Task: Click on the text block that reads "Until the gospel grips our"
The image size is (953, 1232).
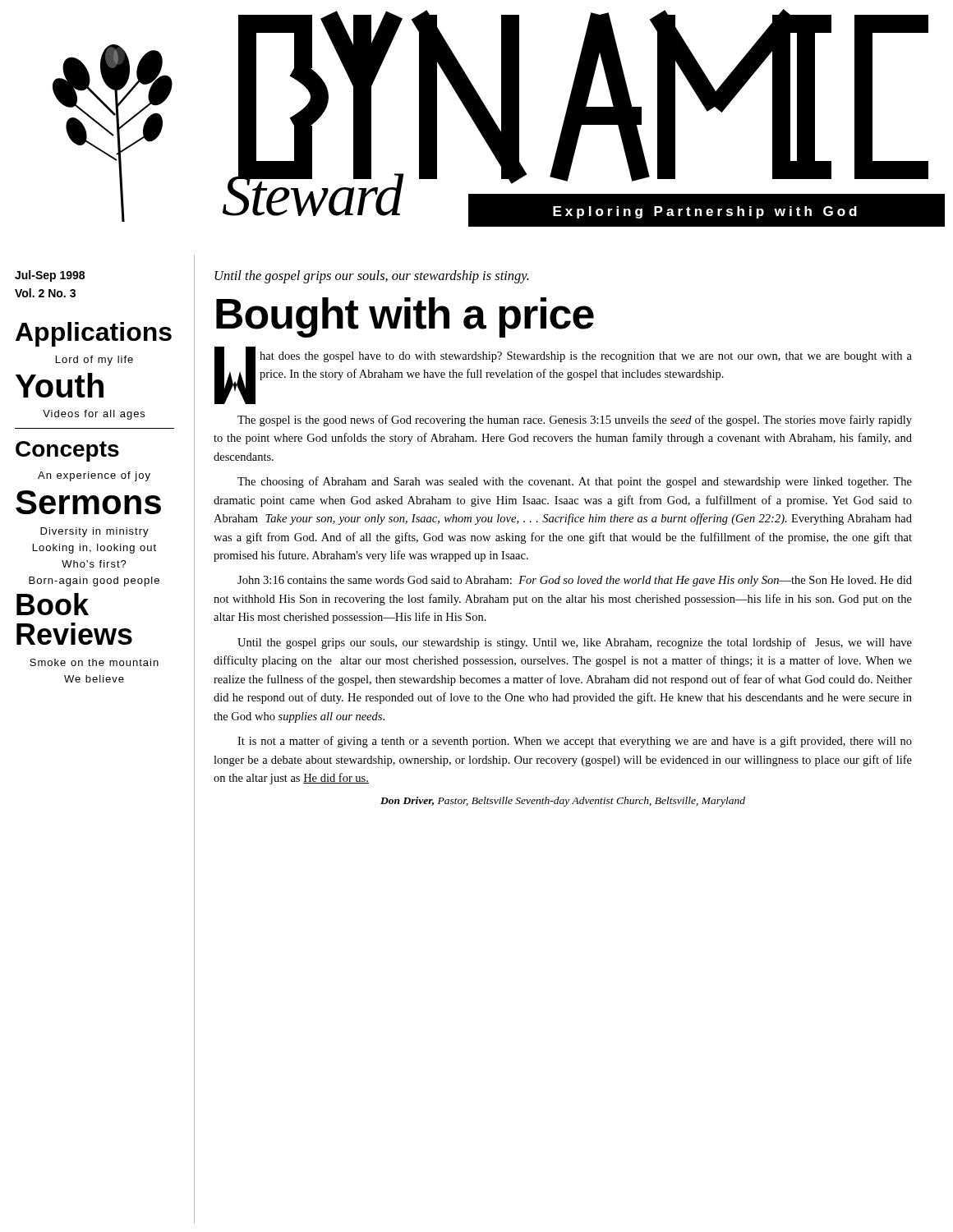Action: pyautogui.click(x=372, y=276)
